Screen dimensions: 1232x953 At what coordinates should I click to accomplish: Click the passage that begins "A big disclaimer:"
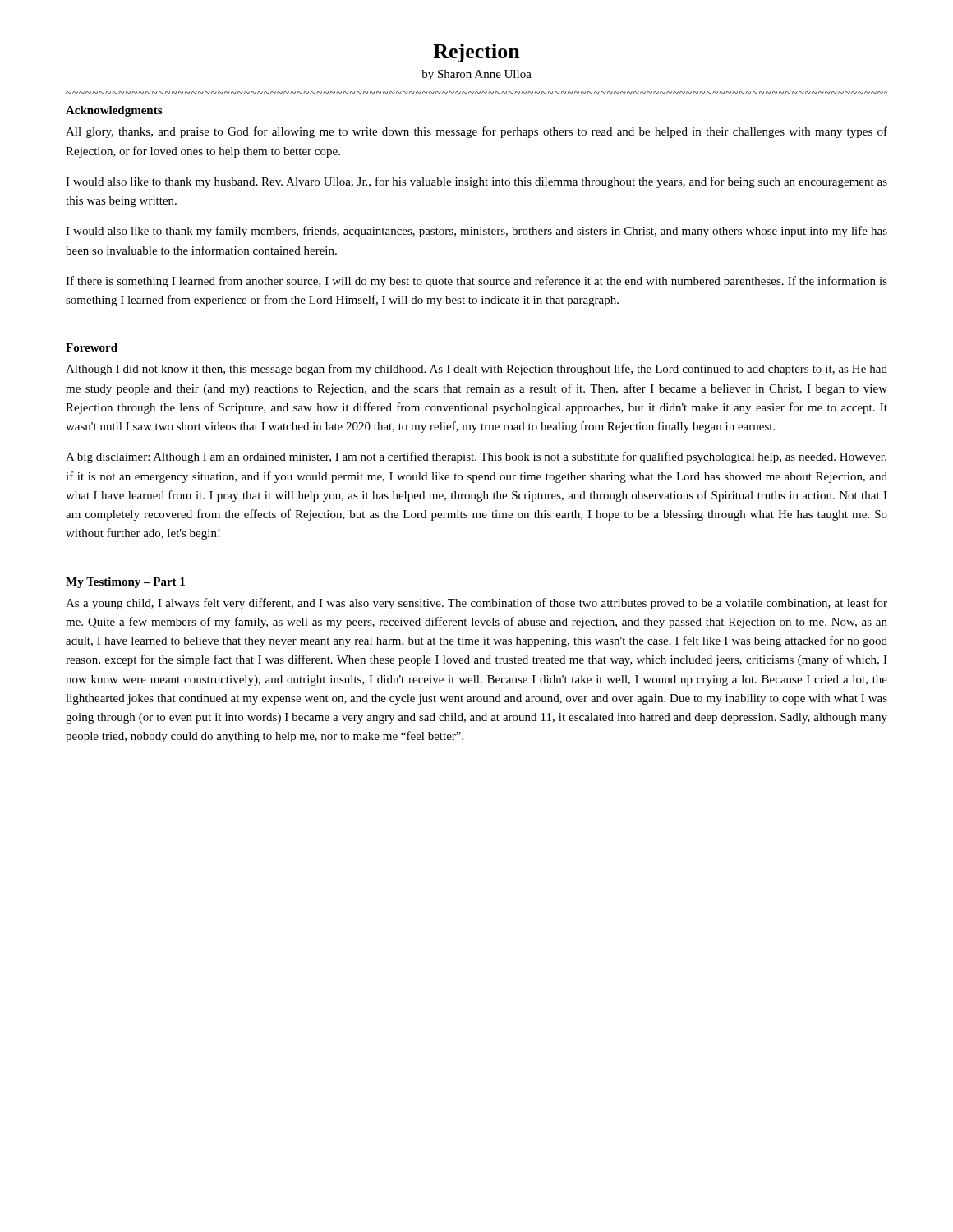tap(476, 495)
